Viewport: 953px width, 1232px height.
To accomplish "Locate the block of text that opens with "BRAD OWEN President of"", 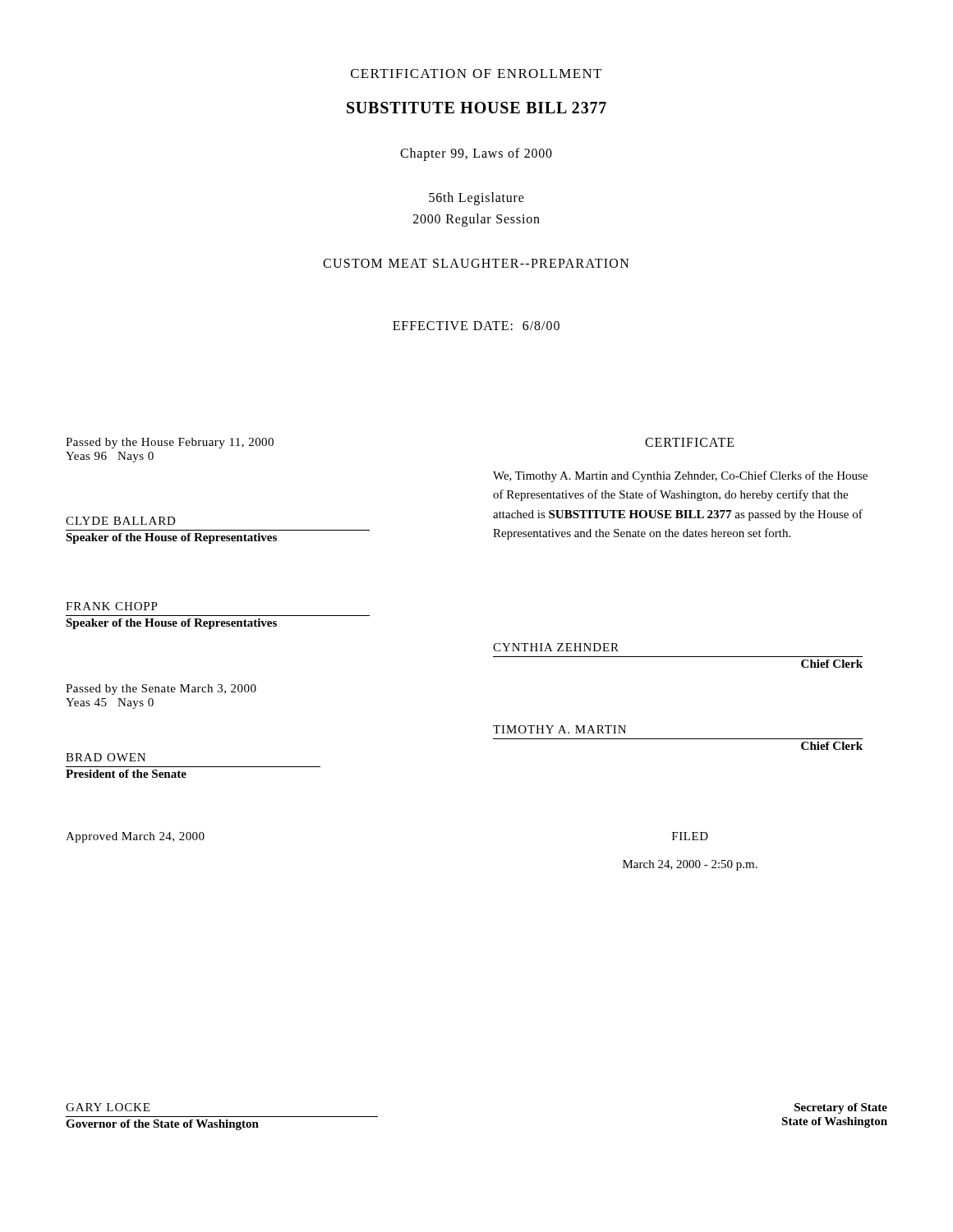I will (x=222, y=766).
